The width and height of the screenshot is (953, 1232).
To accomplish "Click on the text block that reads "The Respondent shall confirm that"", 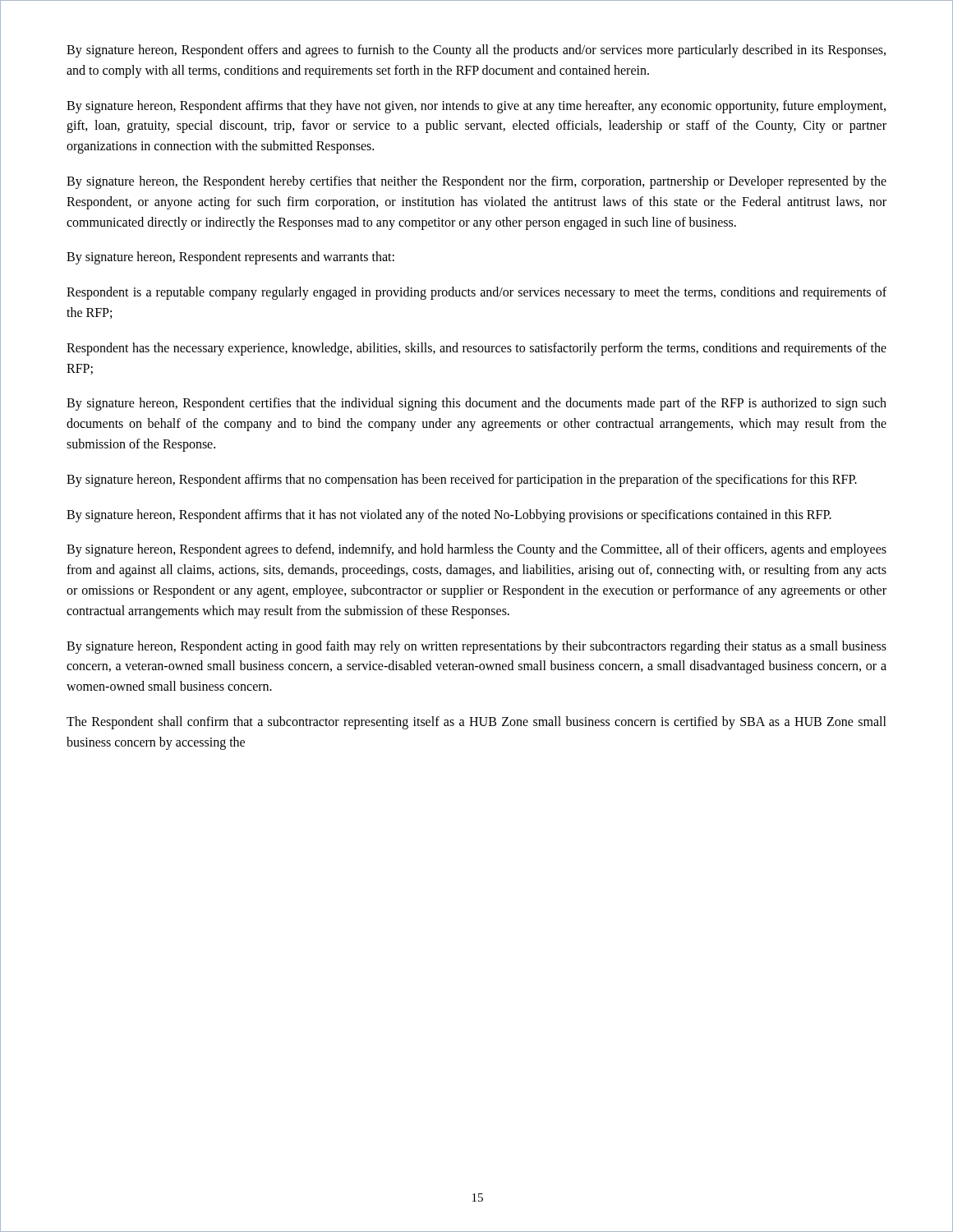I will [x=476, y=732].
